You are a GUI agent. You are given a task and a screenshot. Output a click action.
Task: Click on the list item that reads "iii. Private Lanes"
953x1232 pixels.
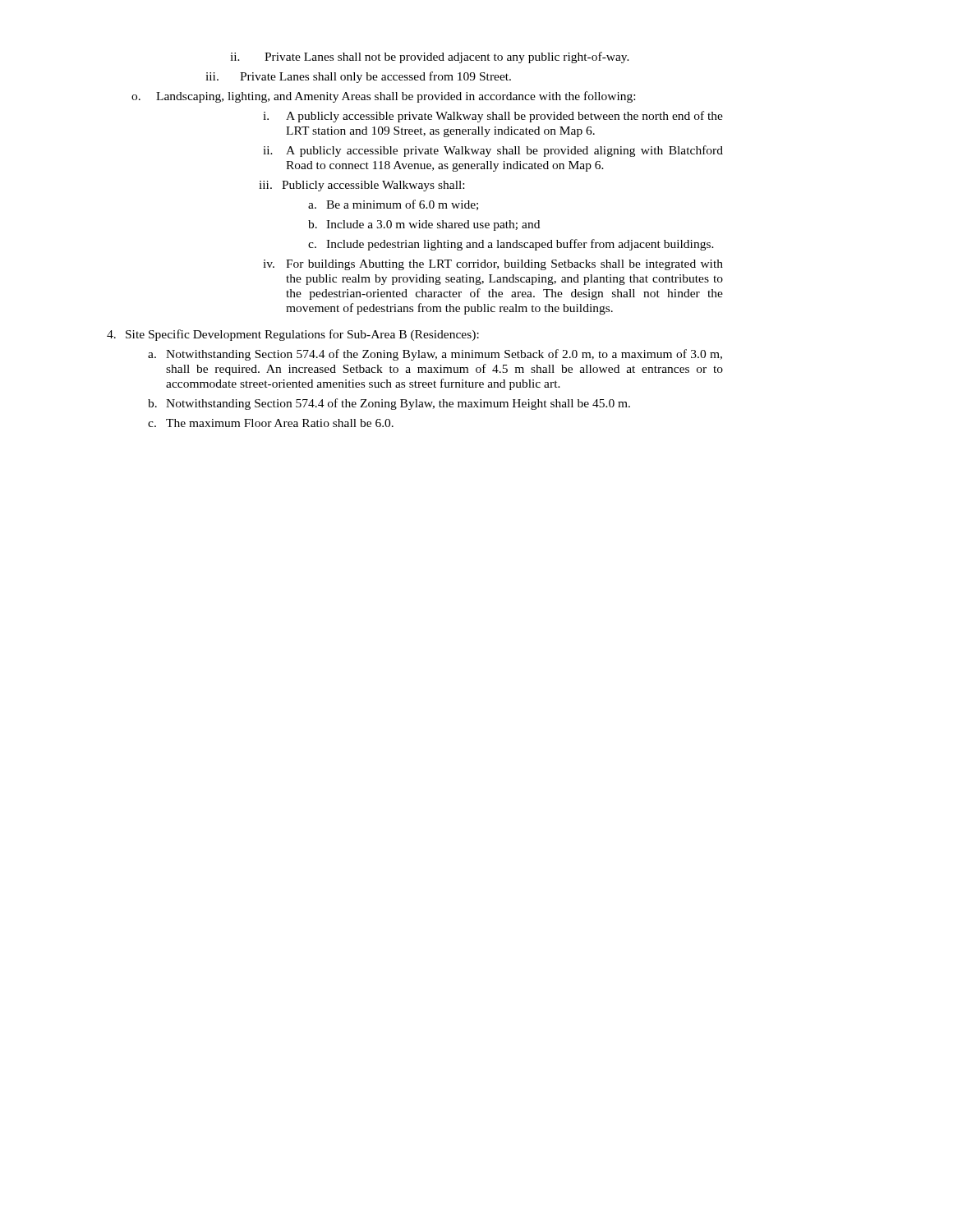[464, 76]
